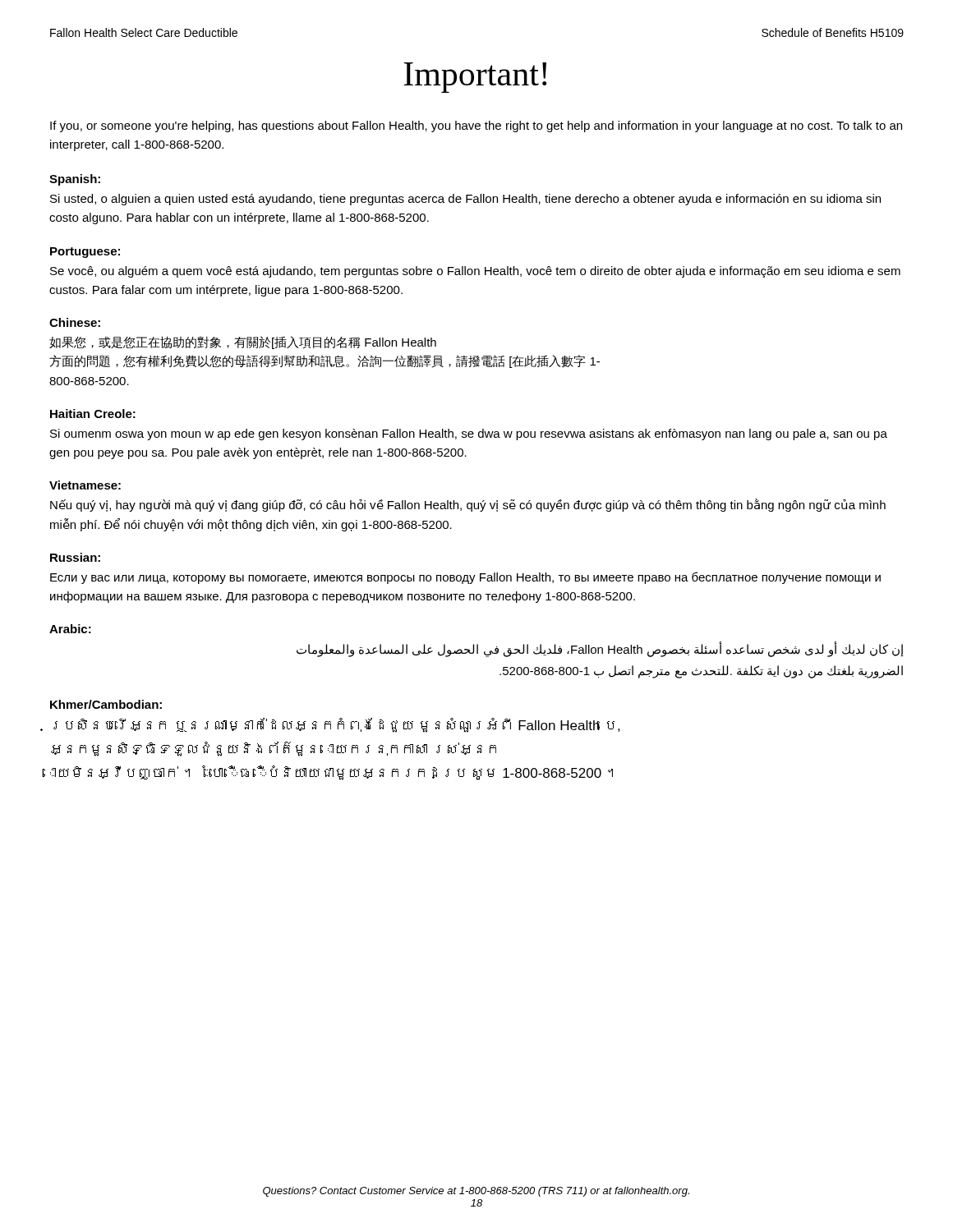Select the text block that says "Si usted, o alguien a quien"
This screenshot has height=1232, width=953.
tap(465, 208)
